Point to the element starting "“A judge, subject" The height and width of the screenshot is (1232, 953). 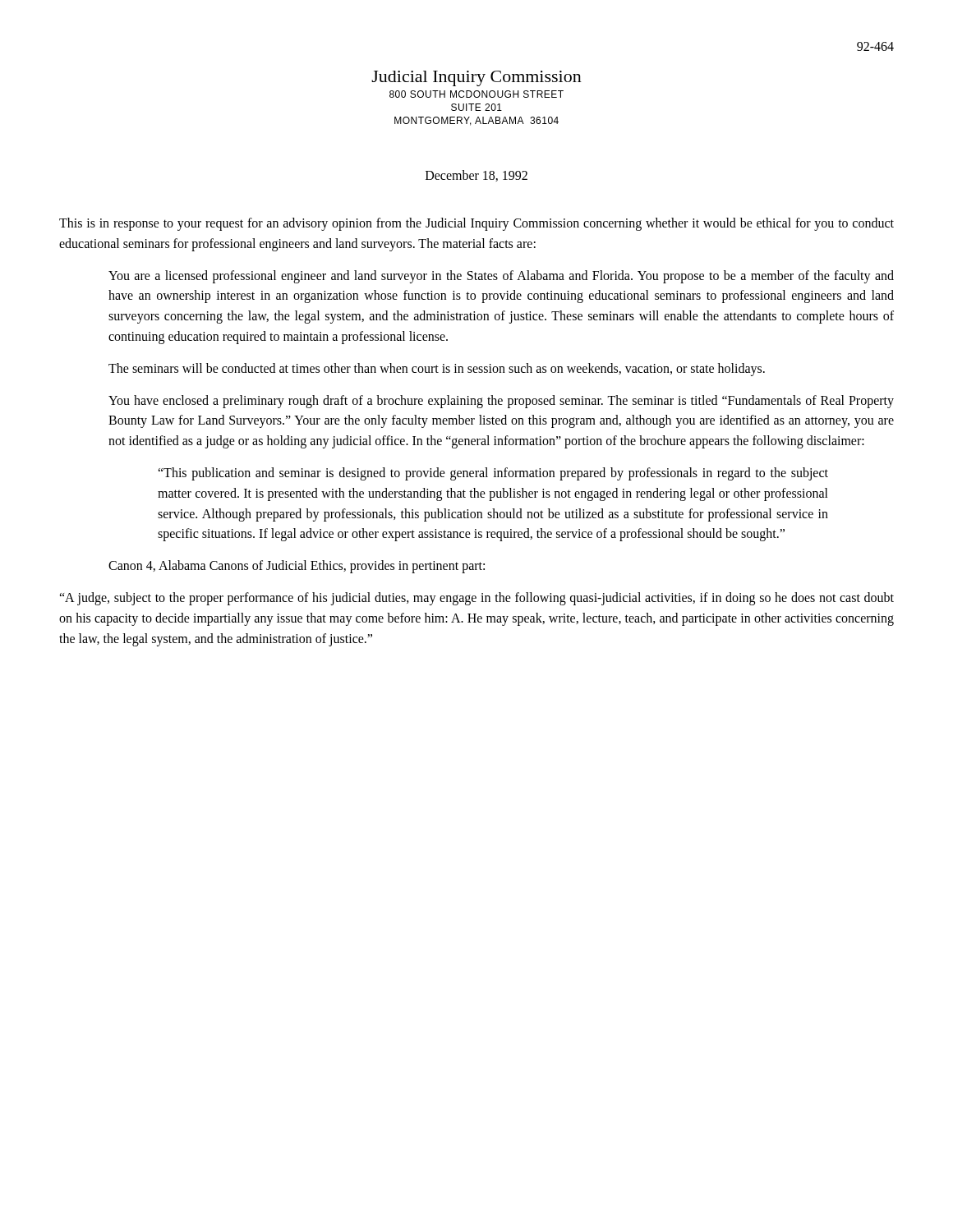click(x=476, y=619)
